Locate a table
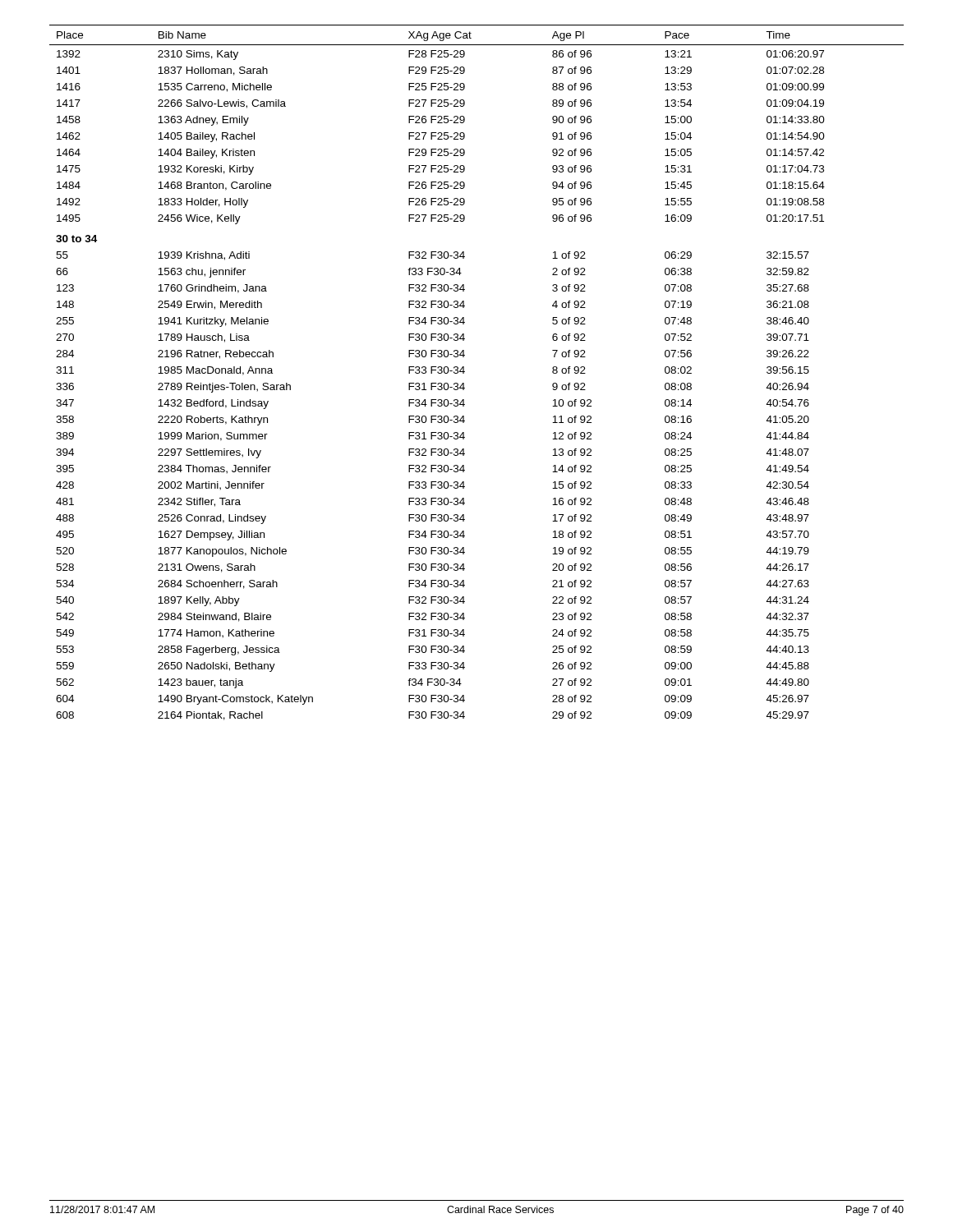Image resolution: width=953 pixels, height=1232 pixels. pos(476,374)
